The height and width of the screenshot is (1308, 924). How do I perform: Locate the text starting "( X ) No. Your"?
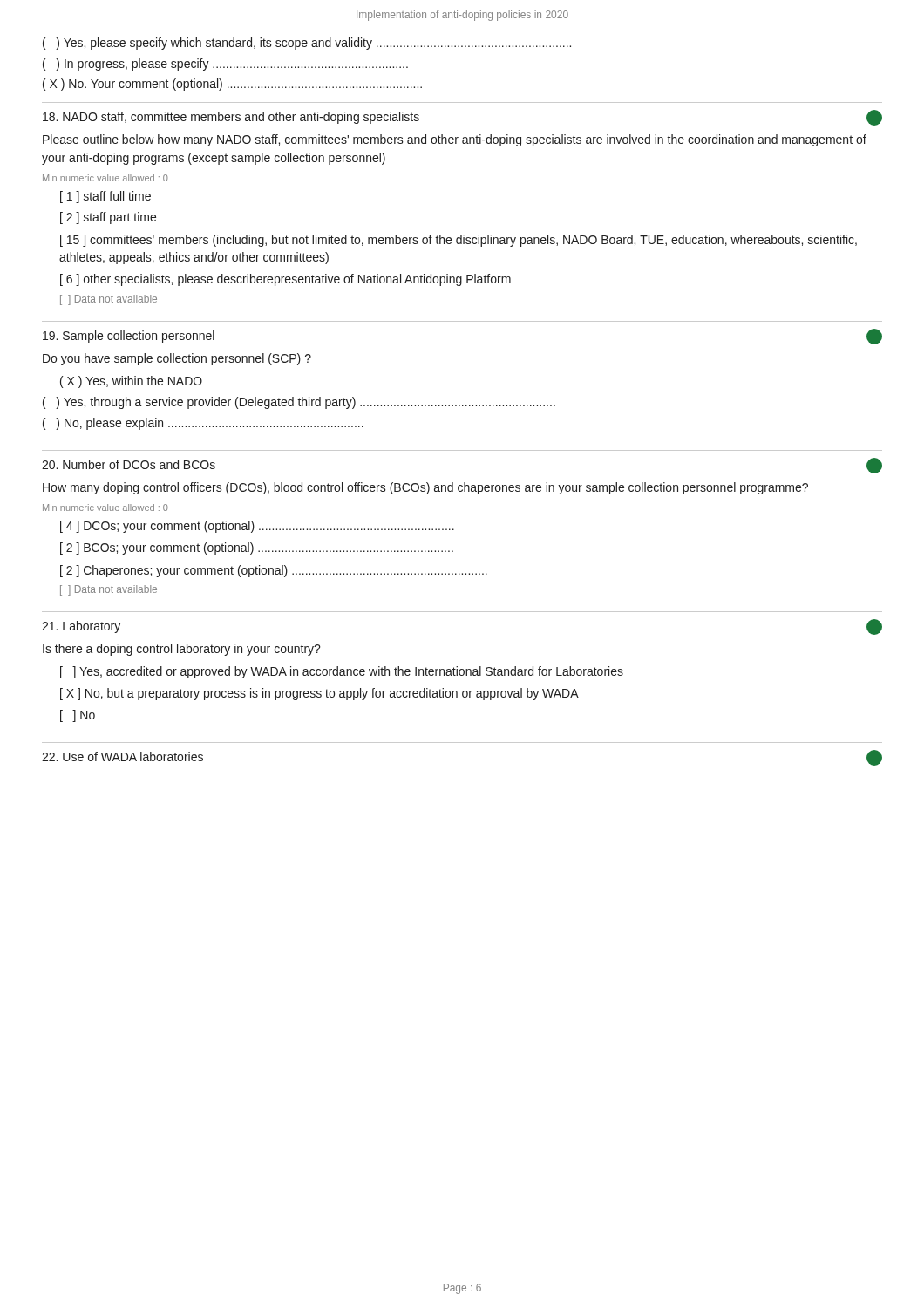[232, 84]
